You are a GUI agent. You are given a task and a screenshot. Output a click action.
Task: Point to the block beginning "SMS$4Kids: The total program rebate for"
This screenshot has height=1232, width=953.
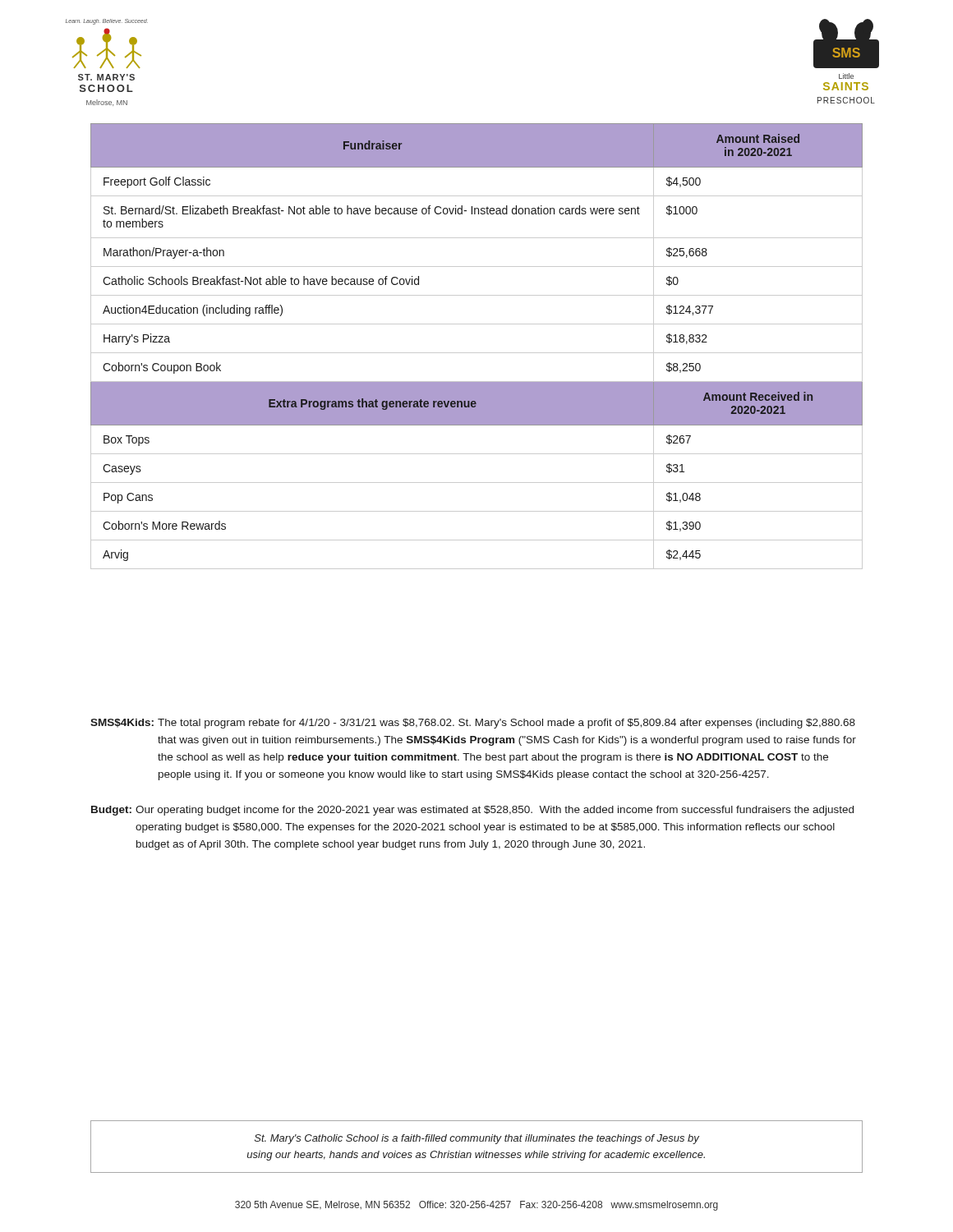click(x=476, y=749)
